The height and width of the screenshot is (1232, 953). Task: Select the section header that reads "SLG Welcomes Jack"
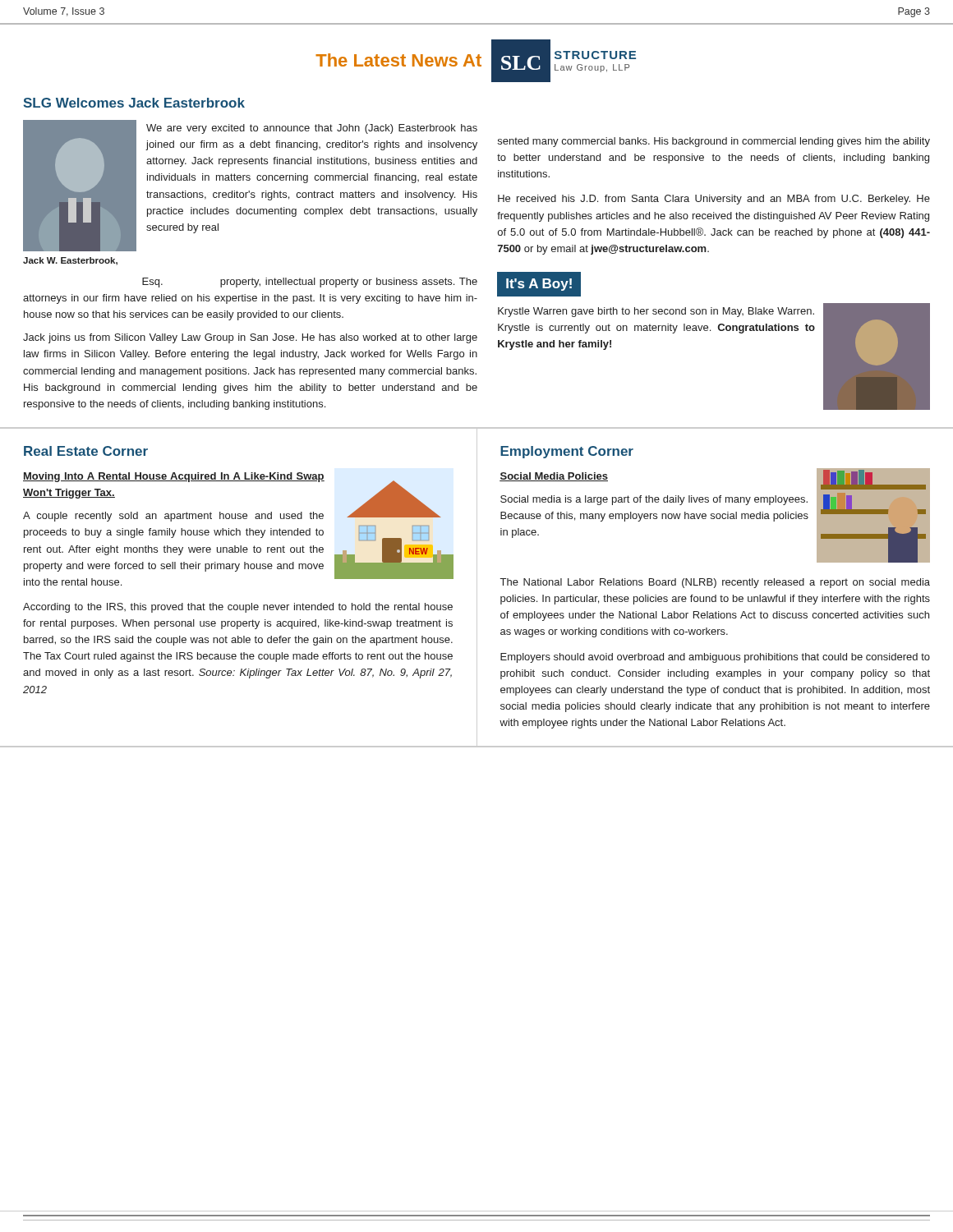[x=134, y=103]
